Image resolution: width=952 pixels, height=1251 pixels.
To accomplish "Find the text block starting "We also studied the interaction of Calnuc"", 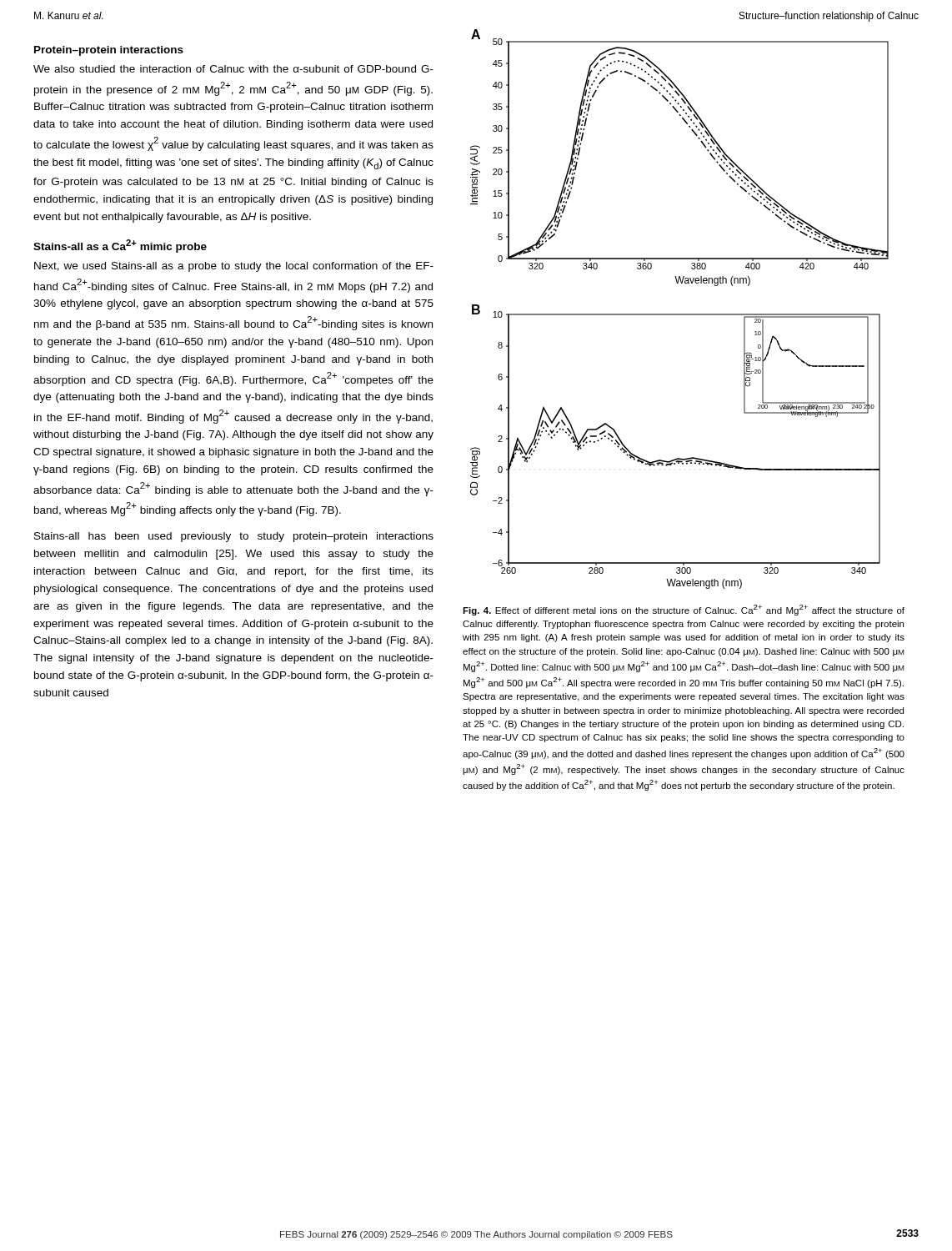I will coord(233,143).
